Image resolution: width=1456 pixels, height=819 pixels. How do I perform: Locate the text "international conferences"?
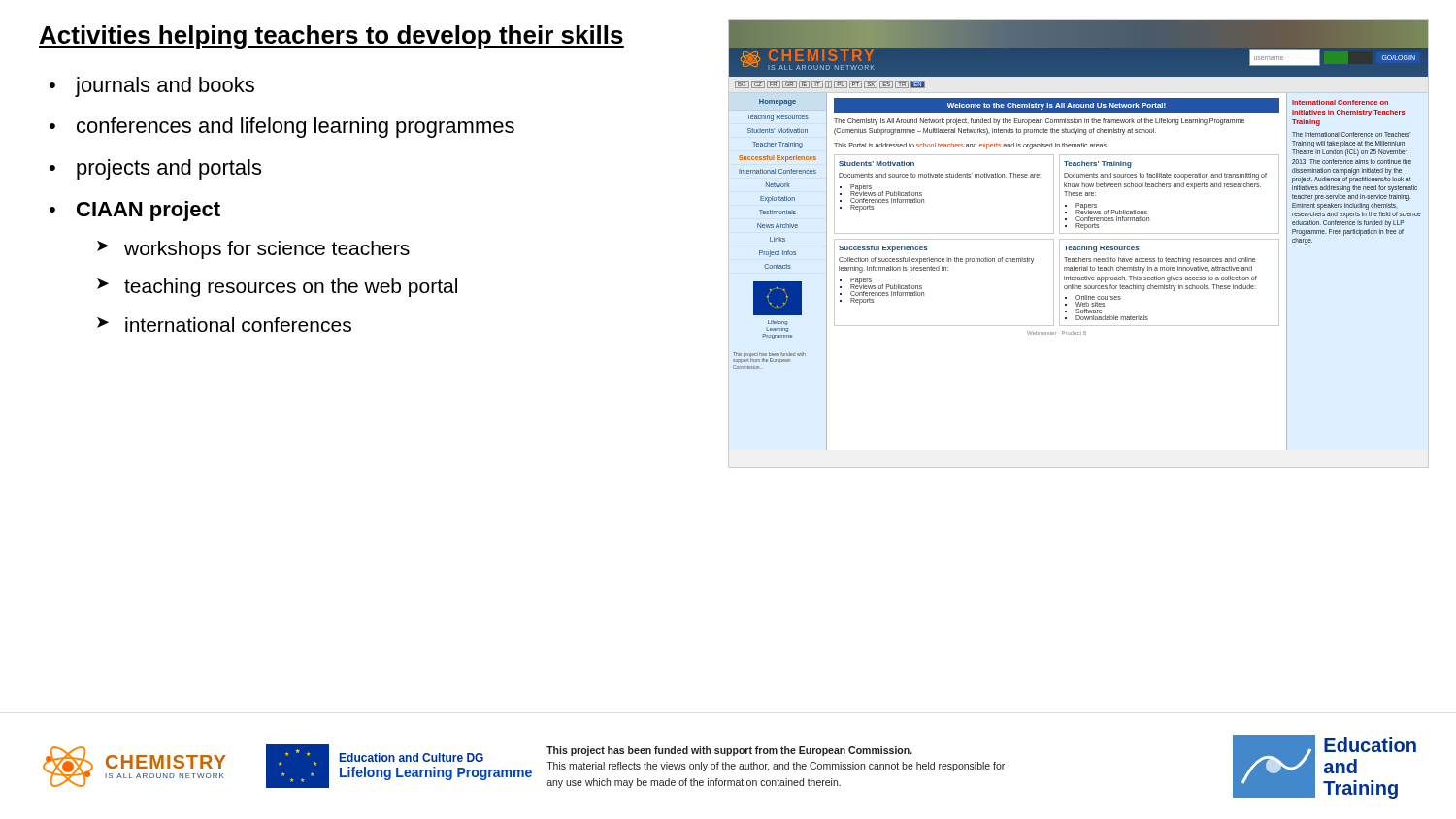[238, 324]
